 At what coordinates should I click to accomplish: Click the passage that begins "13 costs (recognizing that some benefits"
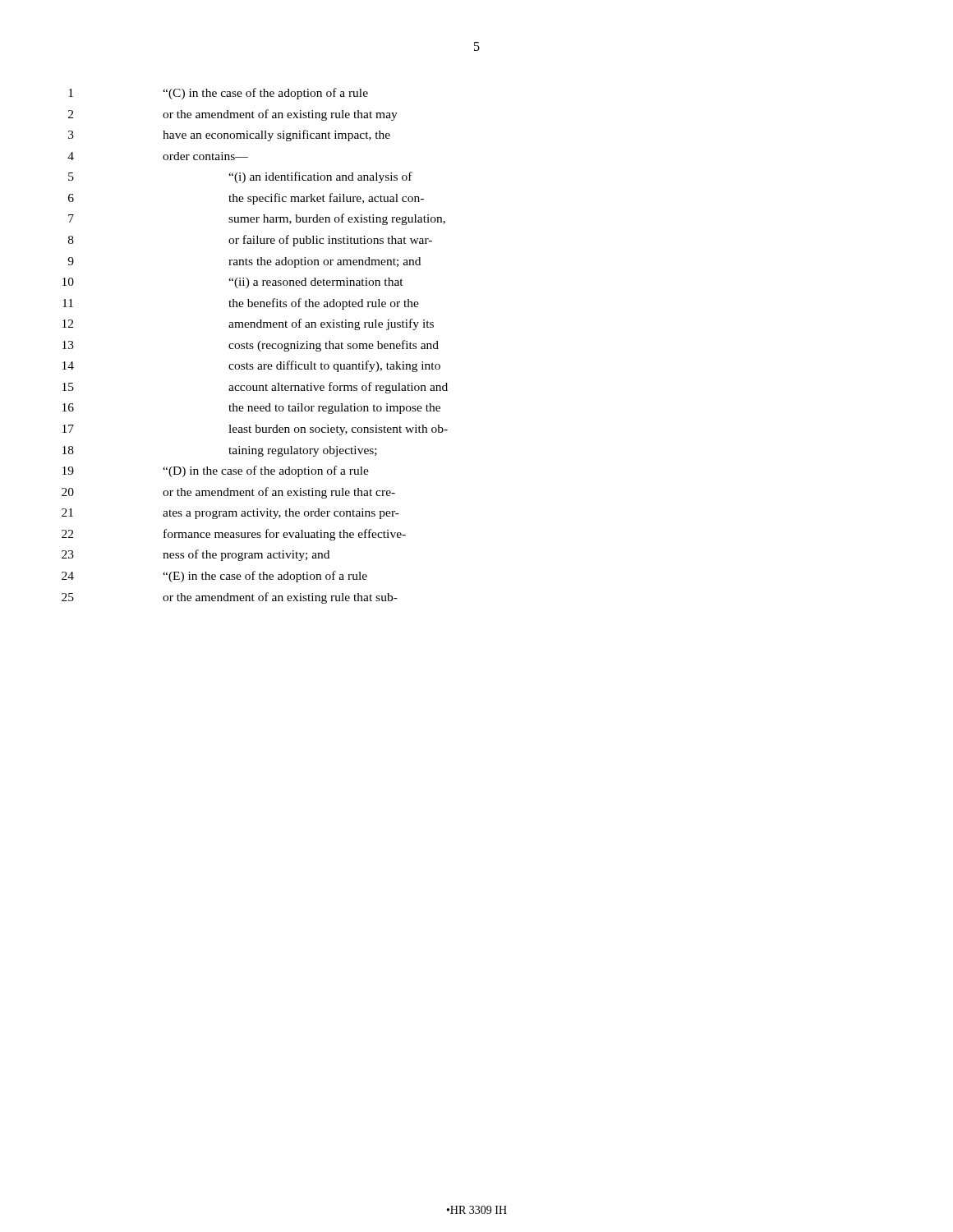[251, 346]
